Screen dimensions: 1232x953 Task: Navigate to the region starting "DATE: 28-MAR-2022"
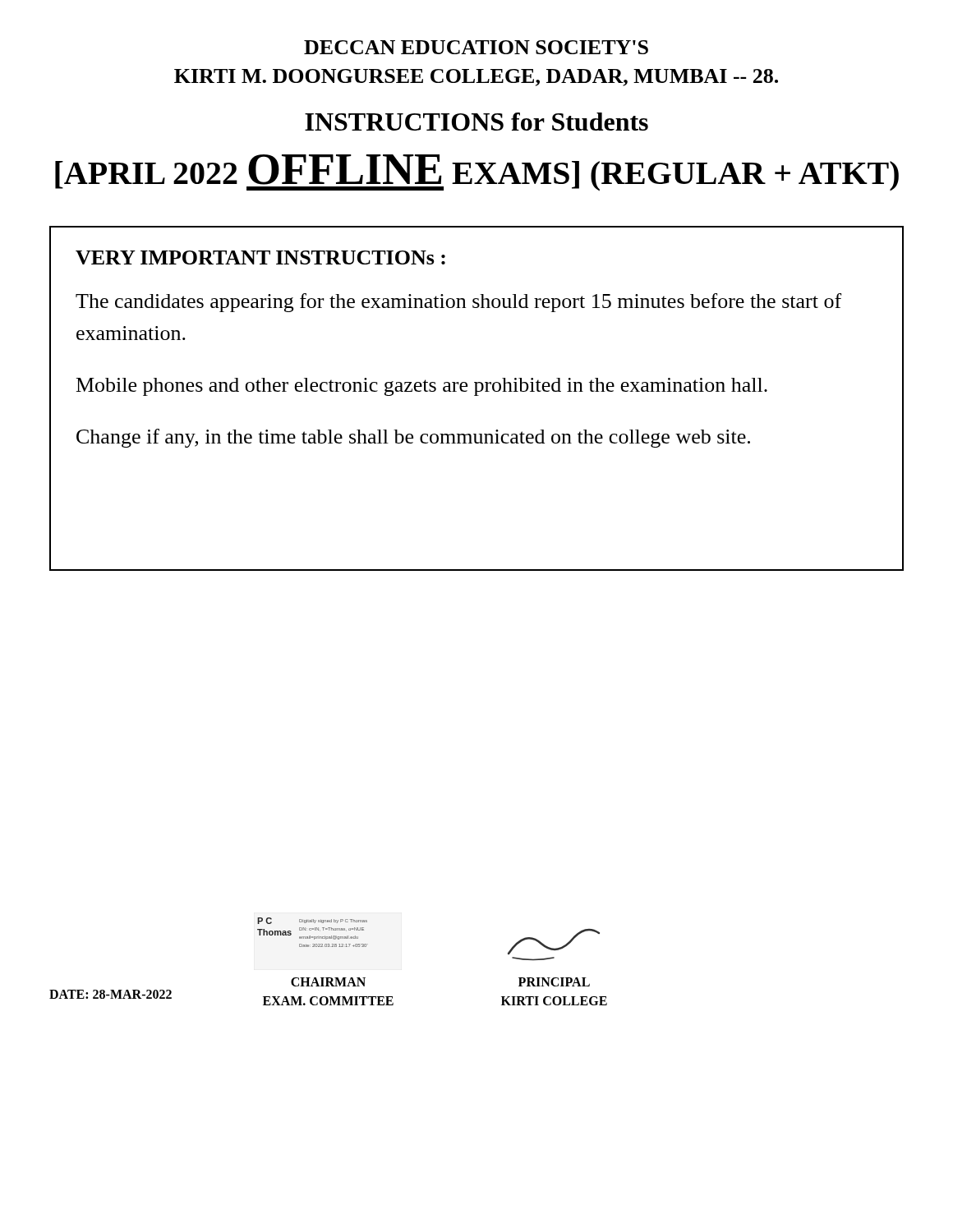[x=111, y=994]
